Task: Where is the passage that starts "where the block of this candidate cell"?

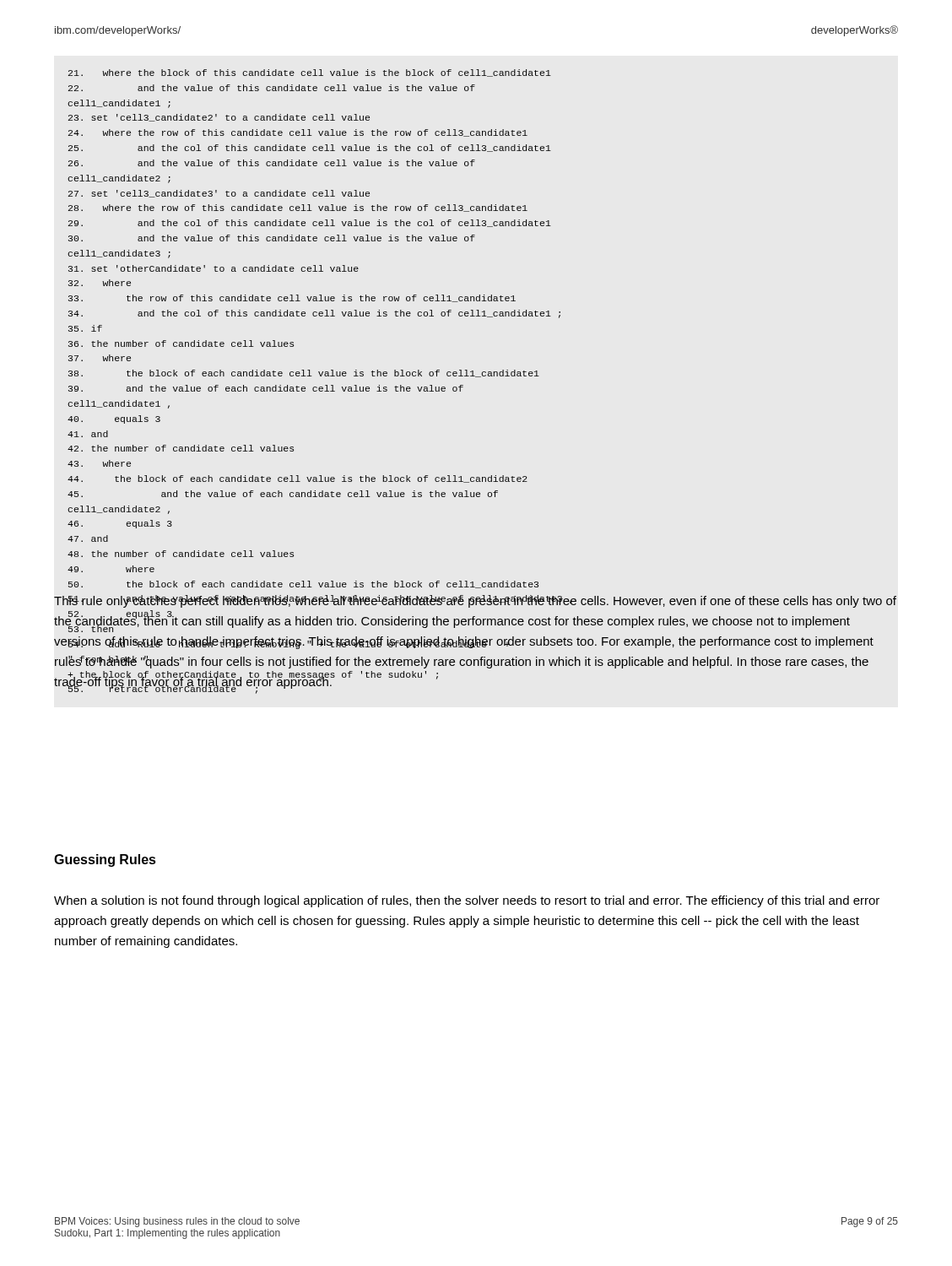Action: point(321,381)
